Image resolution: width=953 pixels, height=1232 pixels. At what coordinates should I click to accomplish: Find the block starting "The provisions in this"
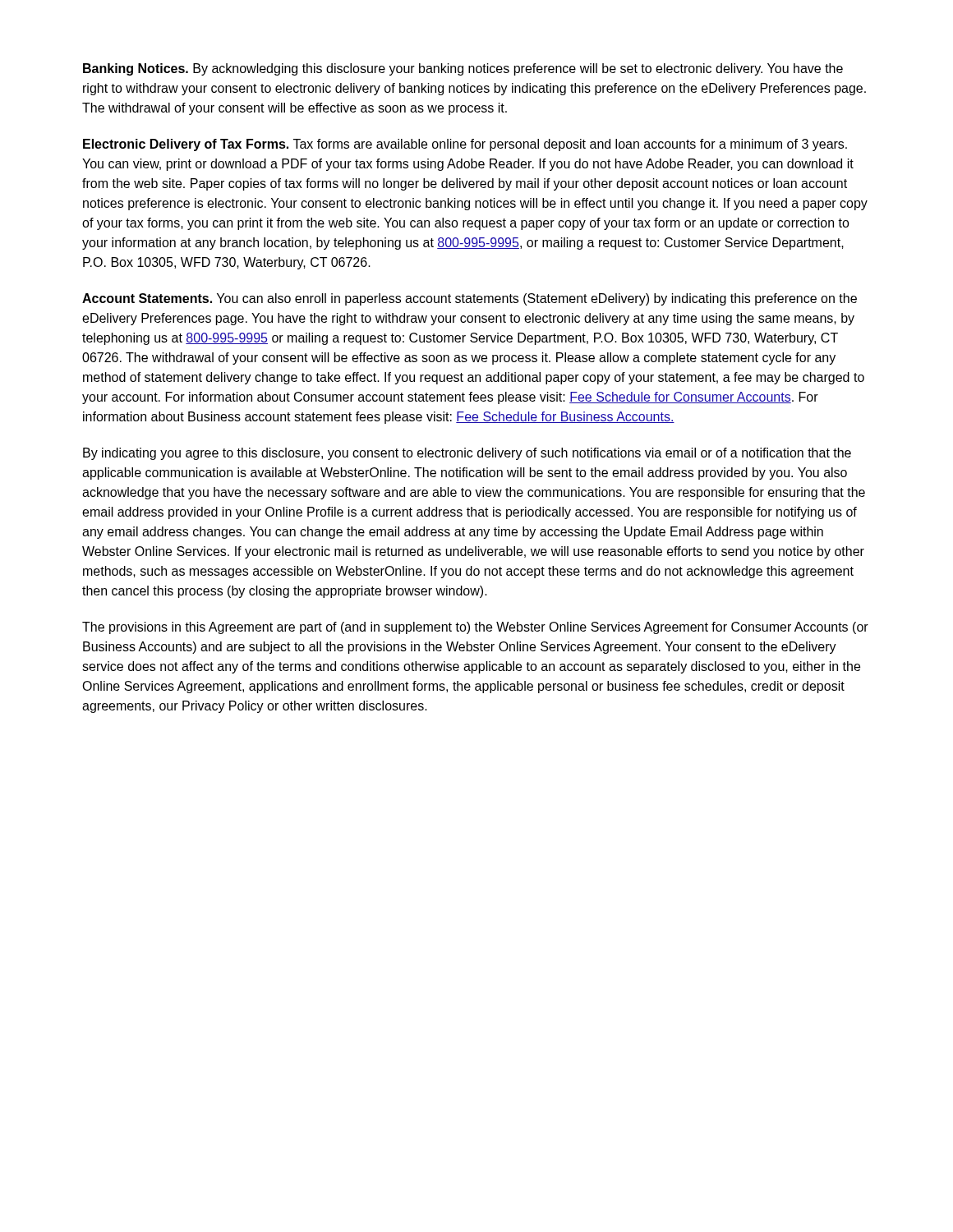click(x=476, y=667)
